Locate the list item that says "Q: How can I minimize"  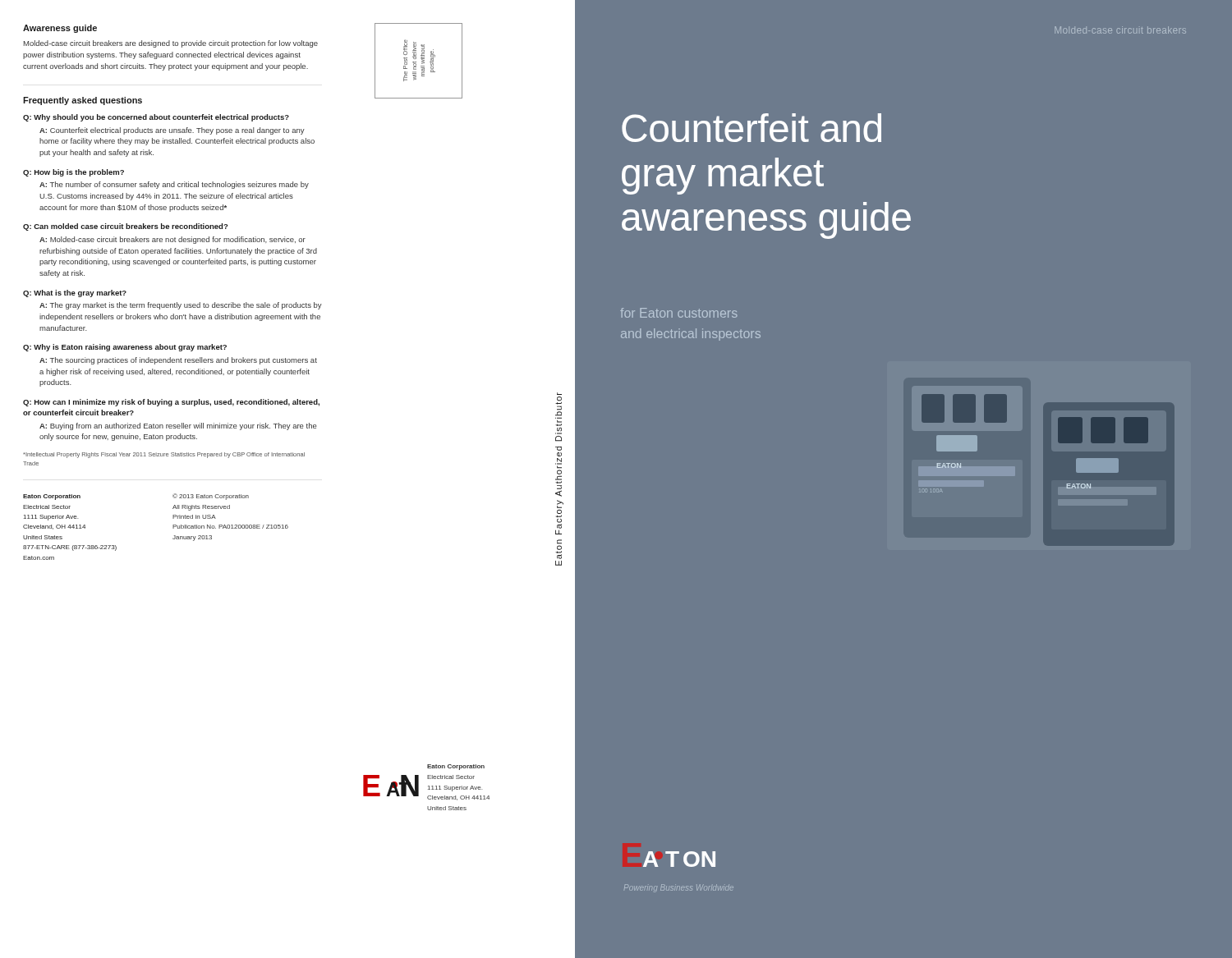(172, 420)
